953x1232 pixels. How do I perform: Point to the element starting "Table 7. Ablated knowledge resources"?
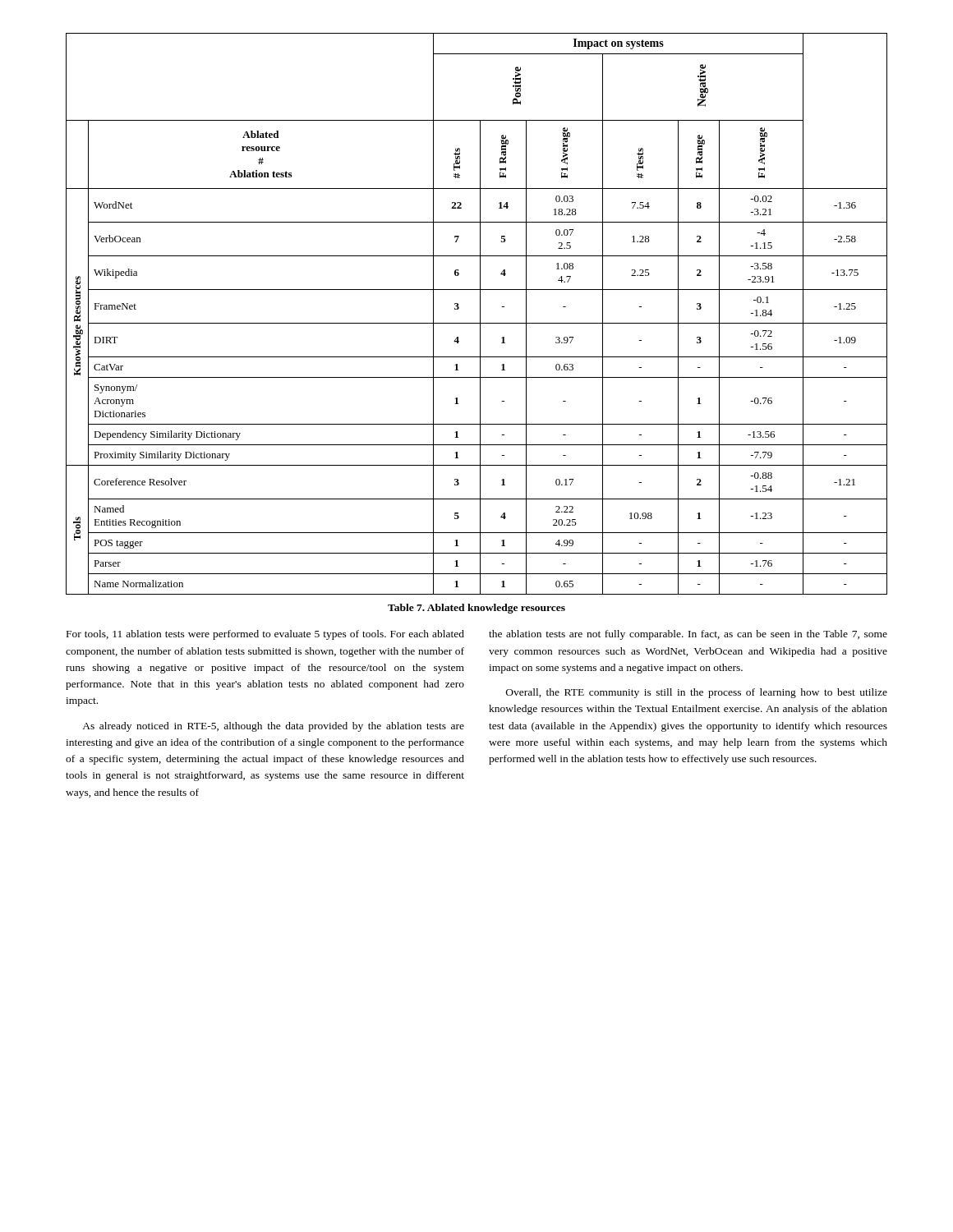(x=476, y=608)
